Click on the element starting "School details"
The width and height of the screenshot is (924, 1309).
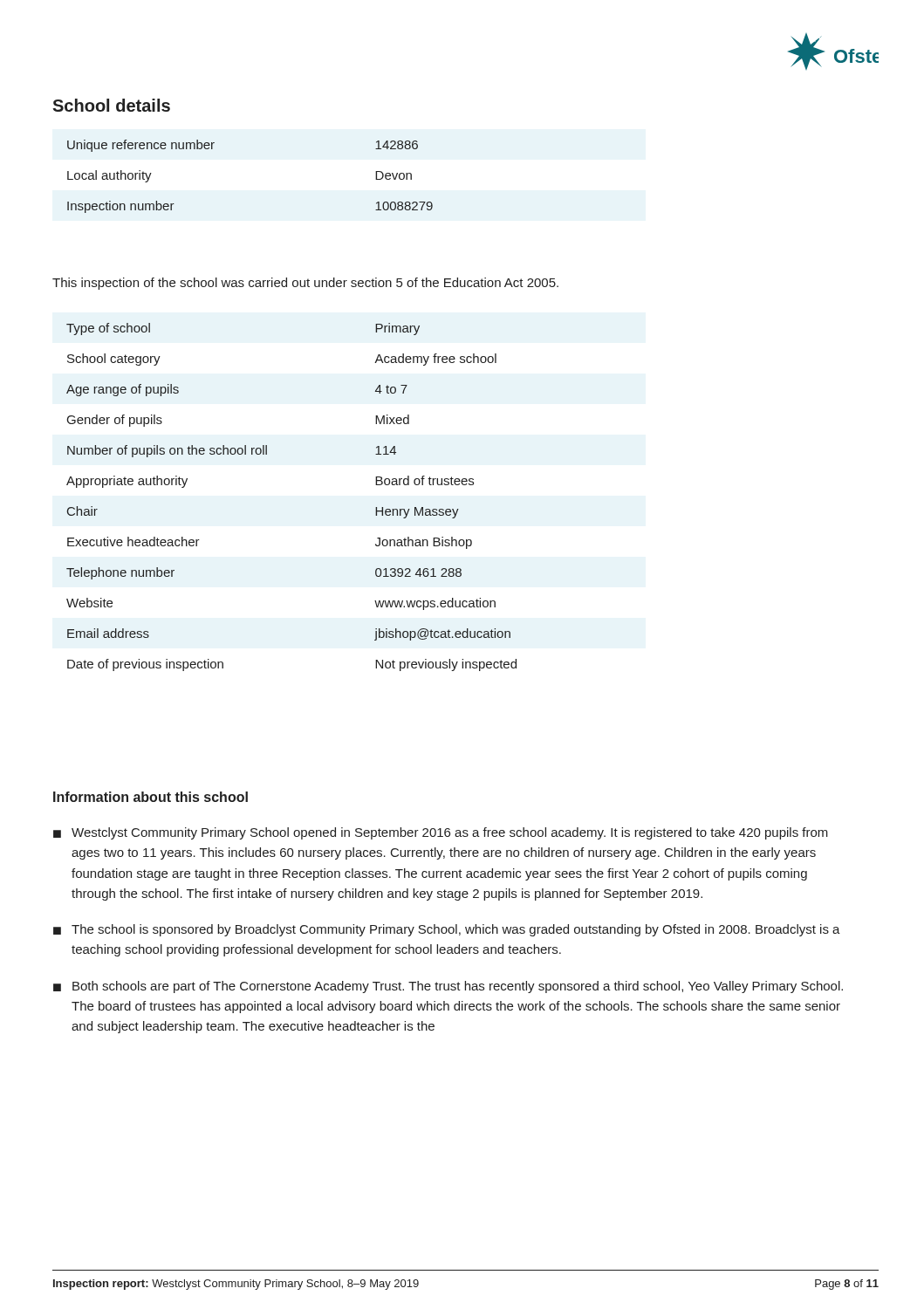pyautogui.click(x=112, y=106)
